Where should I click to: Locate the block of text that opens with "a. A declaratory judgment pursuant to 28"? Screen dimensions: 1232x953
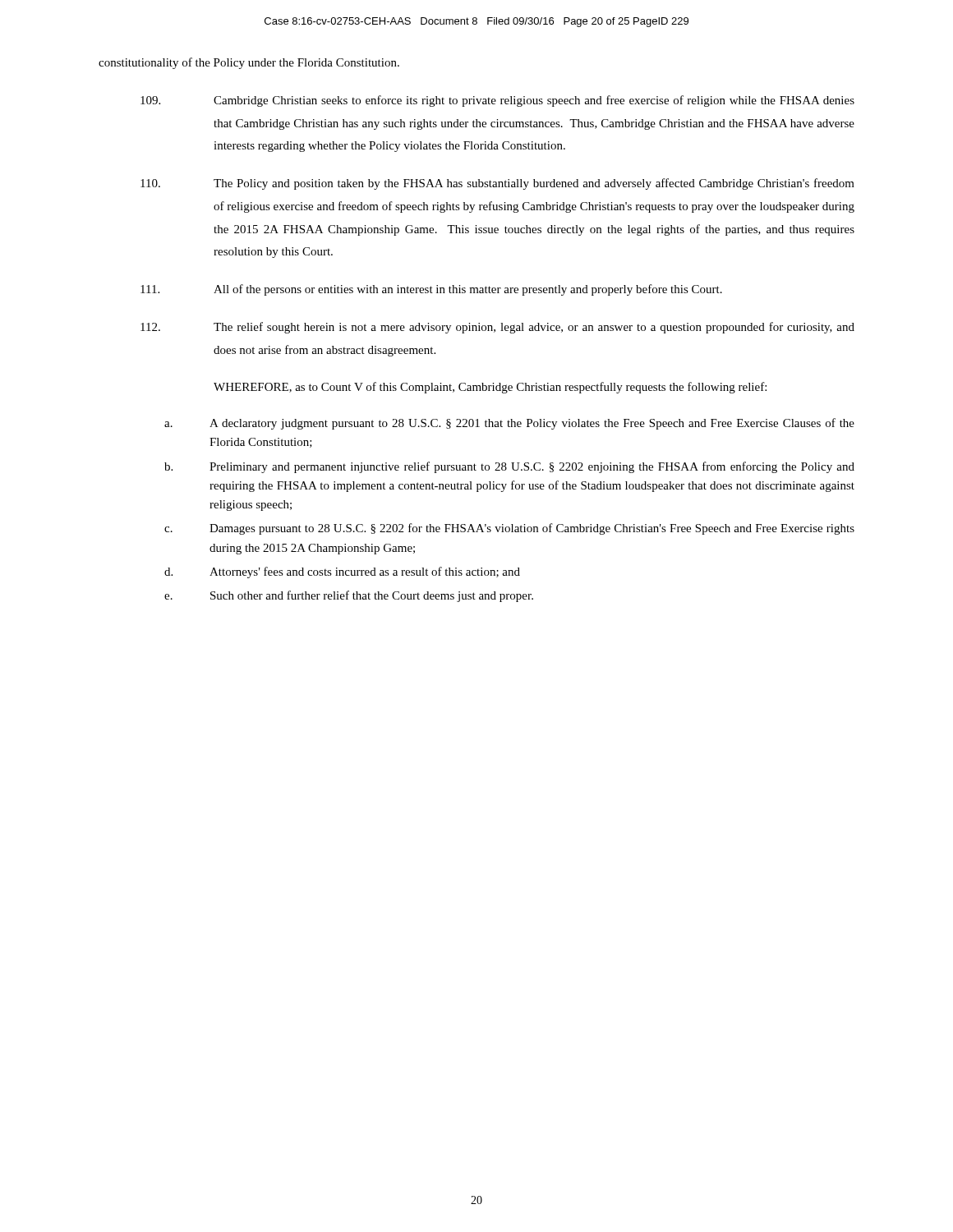click(509, 433)
